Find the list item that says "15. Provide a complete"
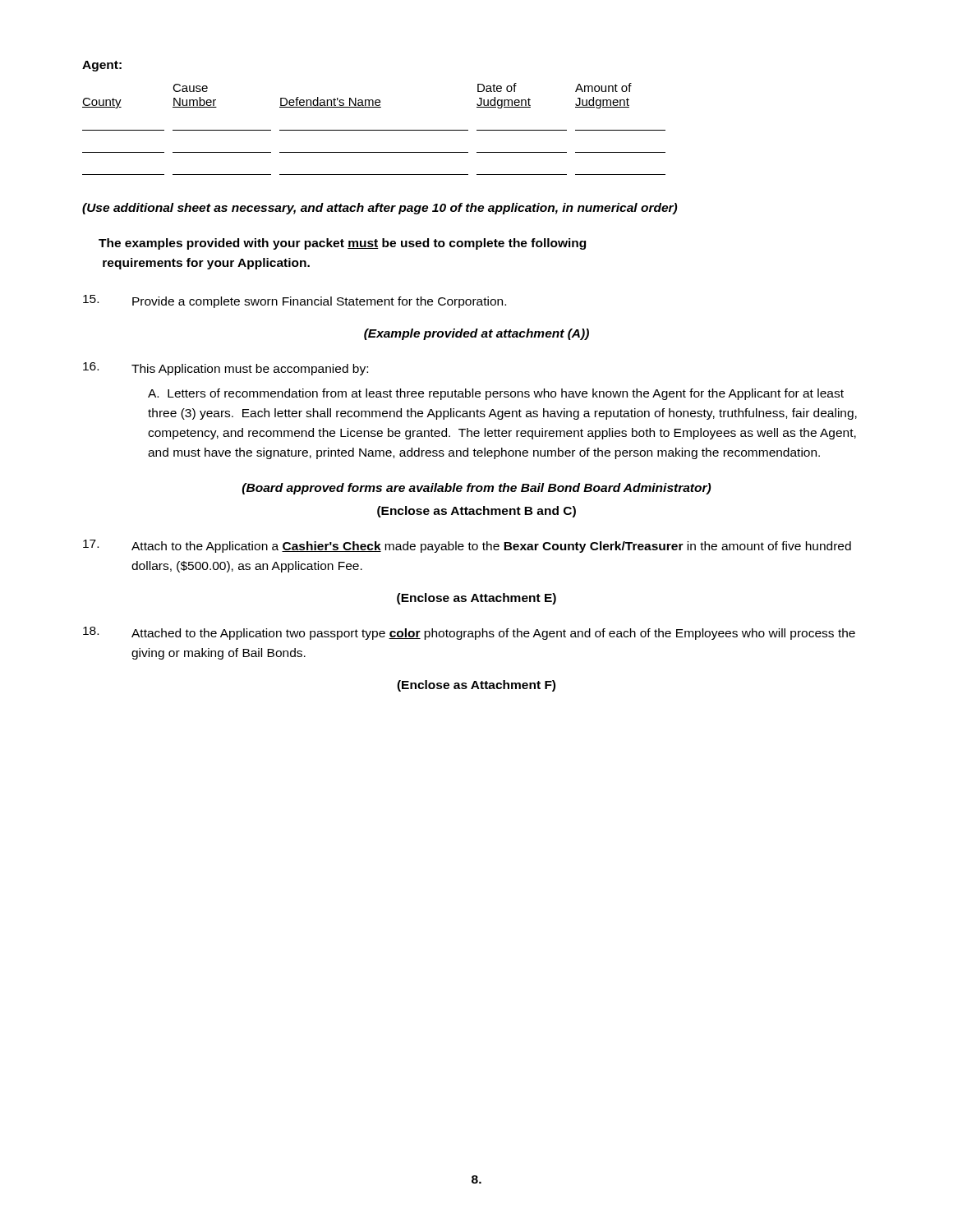 point(476,301)
